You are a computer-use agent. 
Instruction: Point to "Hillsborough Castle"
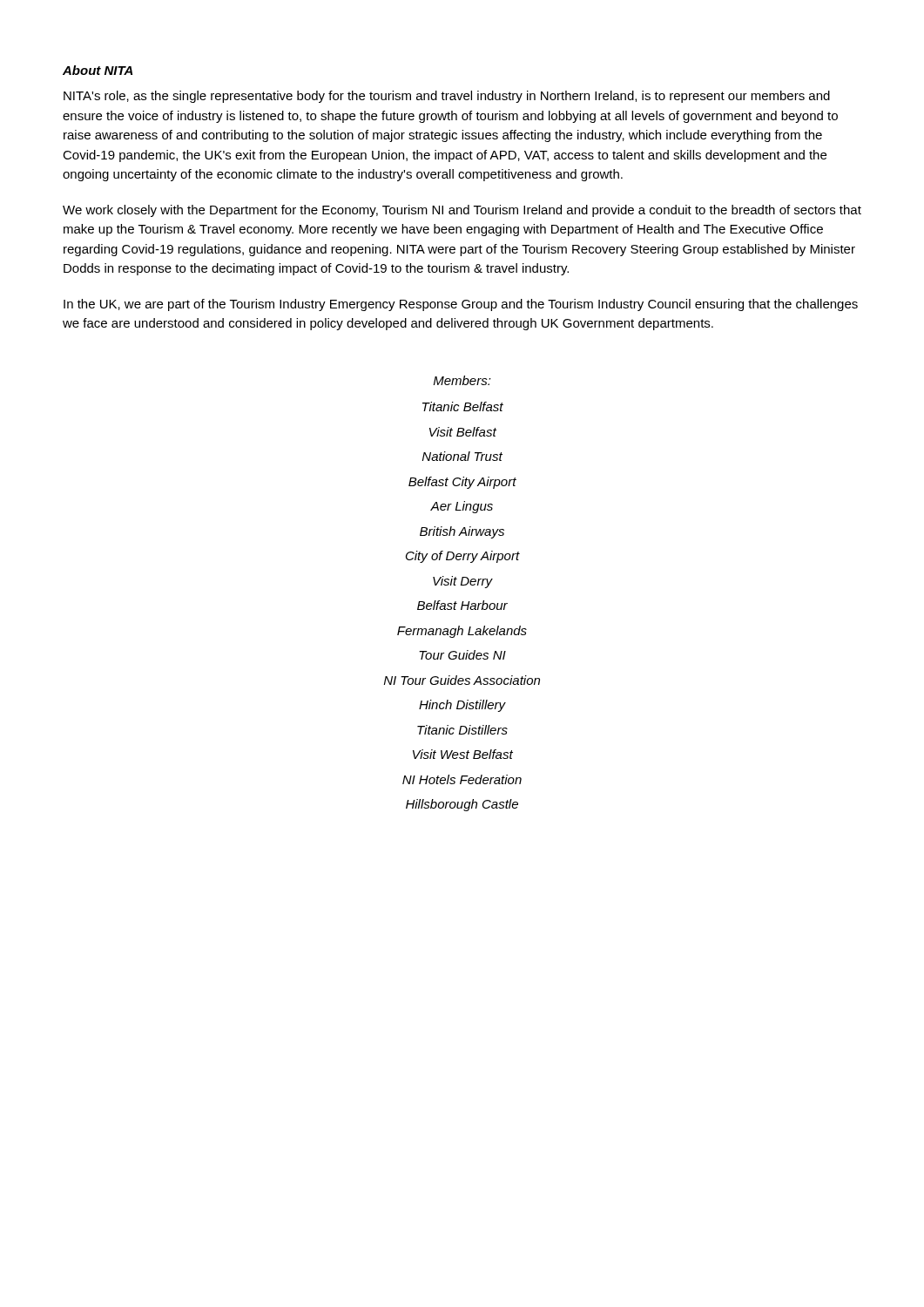(462, 804)
